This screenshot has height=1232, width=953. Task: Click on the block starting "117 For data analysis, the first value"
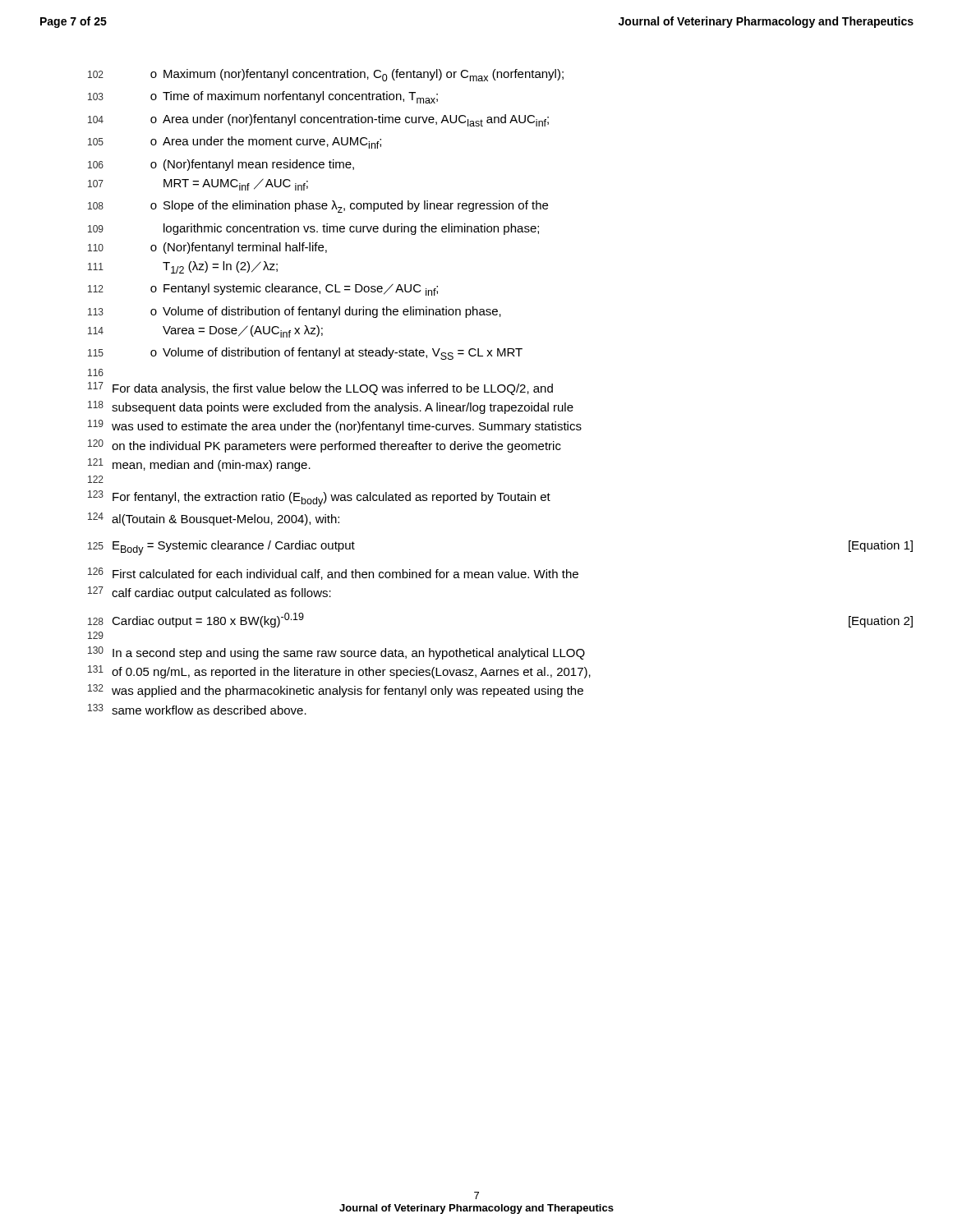493,388
